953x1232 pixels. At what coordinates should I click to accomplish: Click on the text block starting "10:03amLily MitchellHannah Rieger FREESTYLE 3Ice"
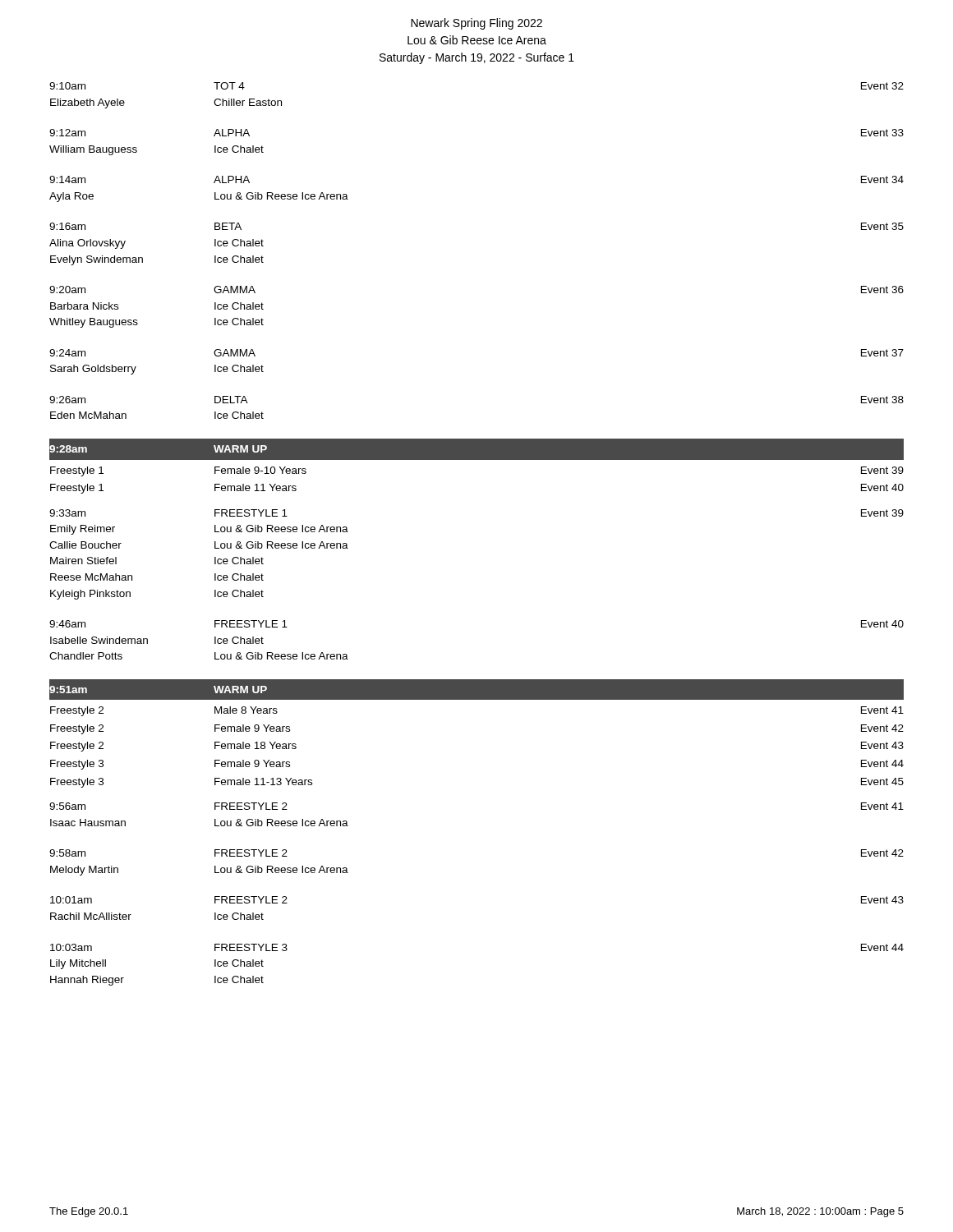[74, 947]
